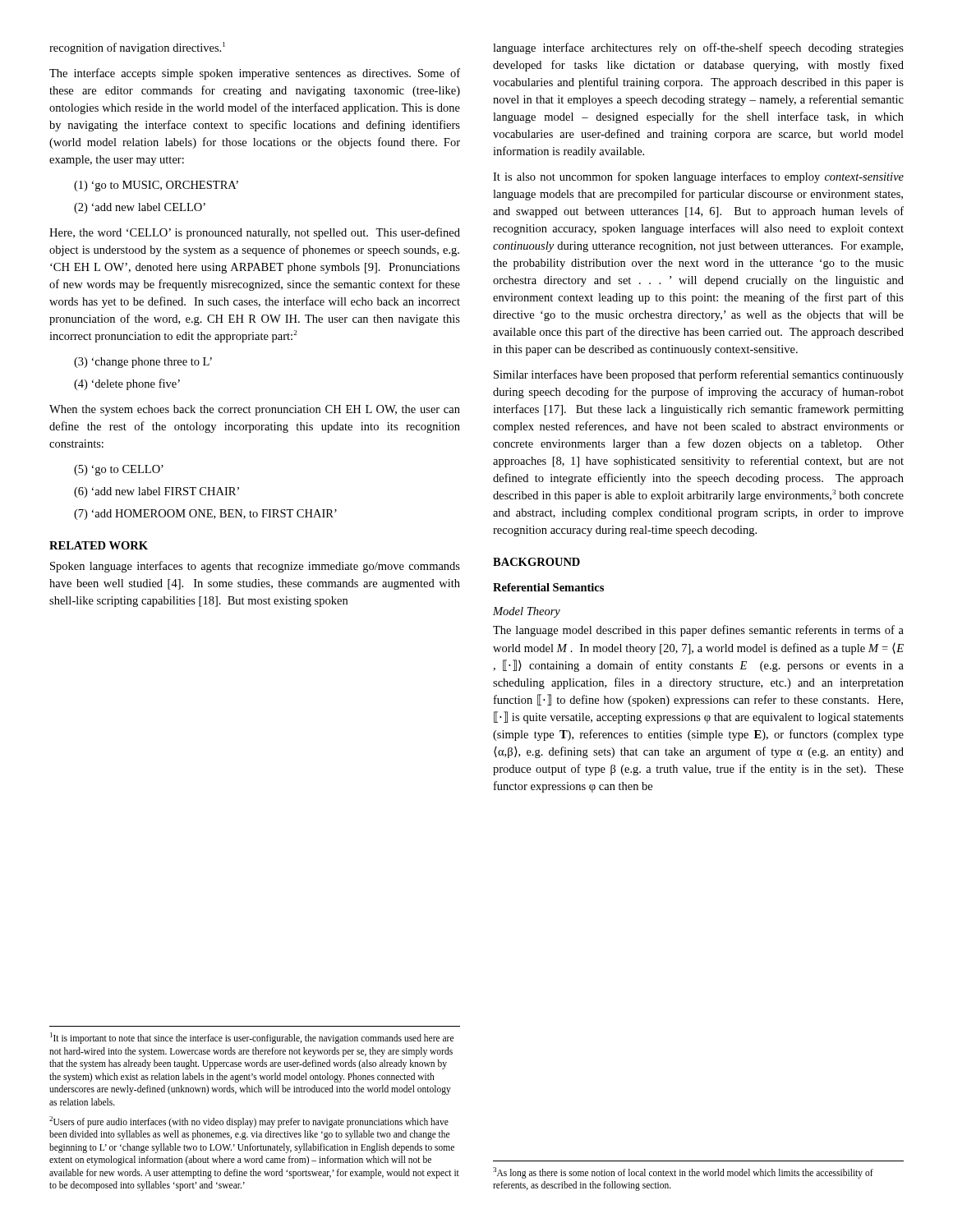Select the element starting "Similar interfaces have"
The height and width of the screenshot is (1232, 953).
[x=698, y=452]
